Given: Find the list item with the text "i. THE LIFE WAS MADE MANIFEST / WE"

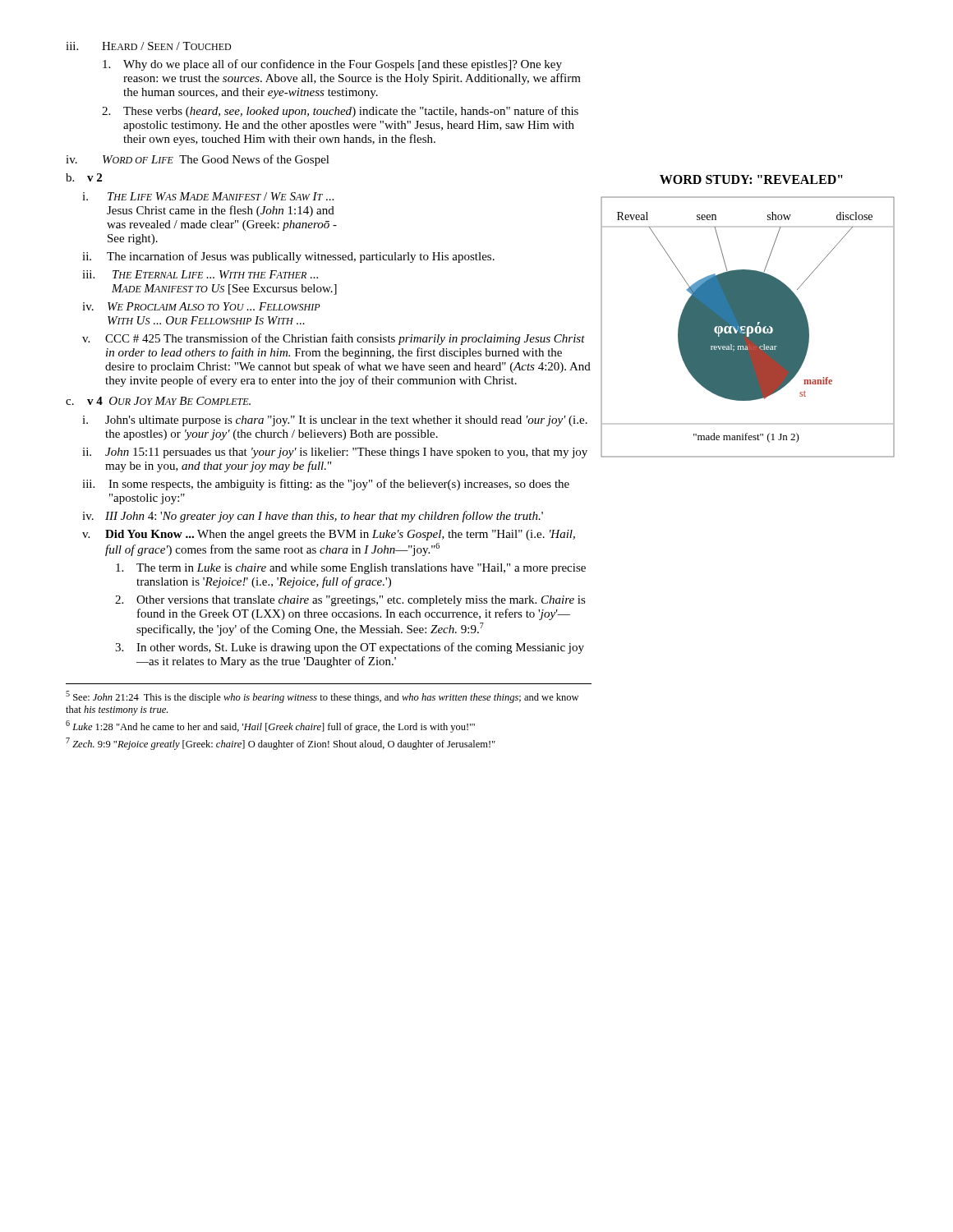Looking at the screenshot, I should point(337,218).
